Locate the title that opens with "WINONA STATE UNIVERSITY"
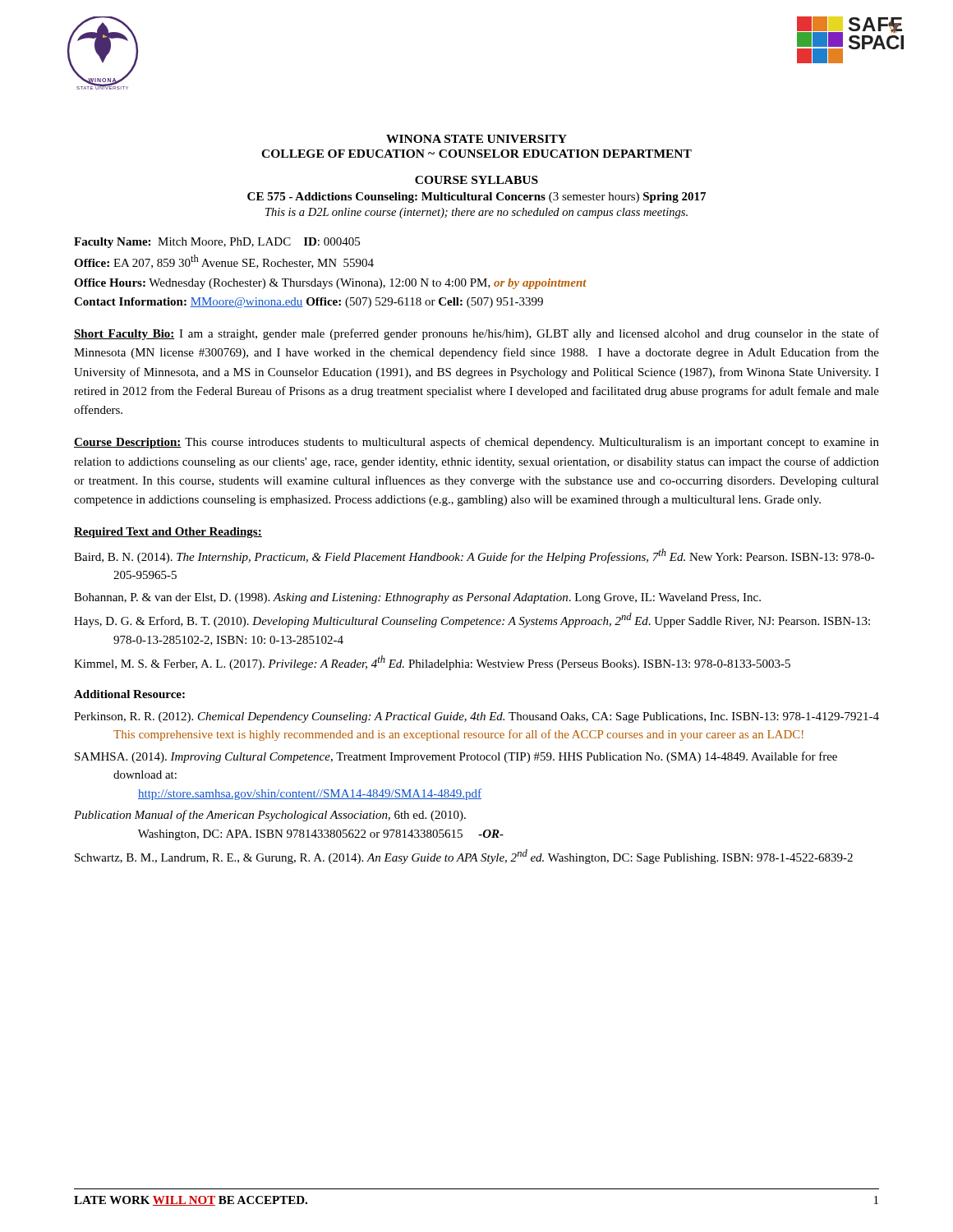 click(x=476, y=146)
